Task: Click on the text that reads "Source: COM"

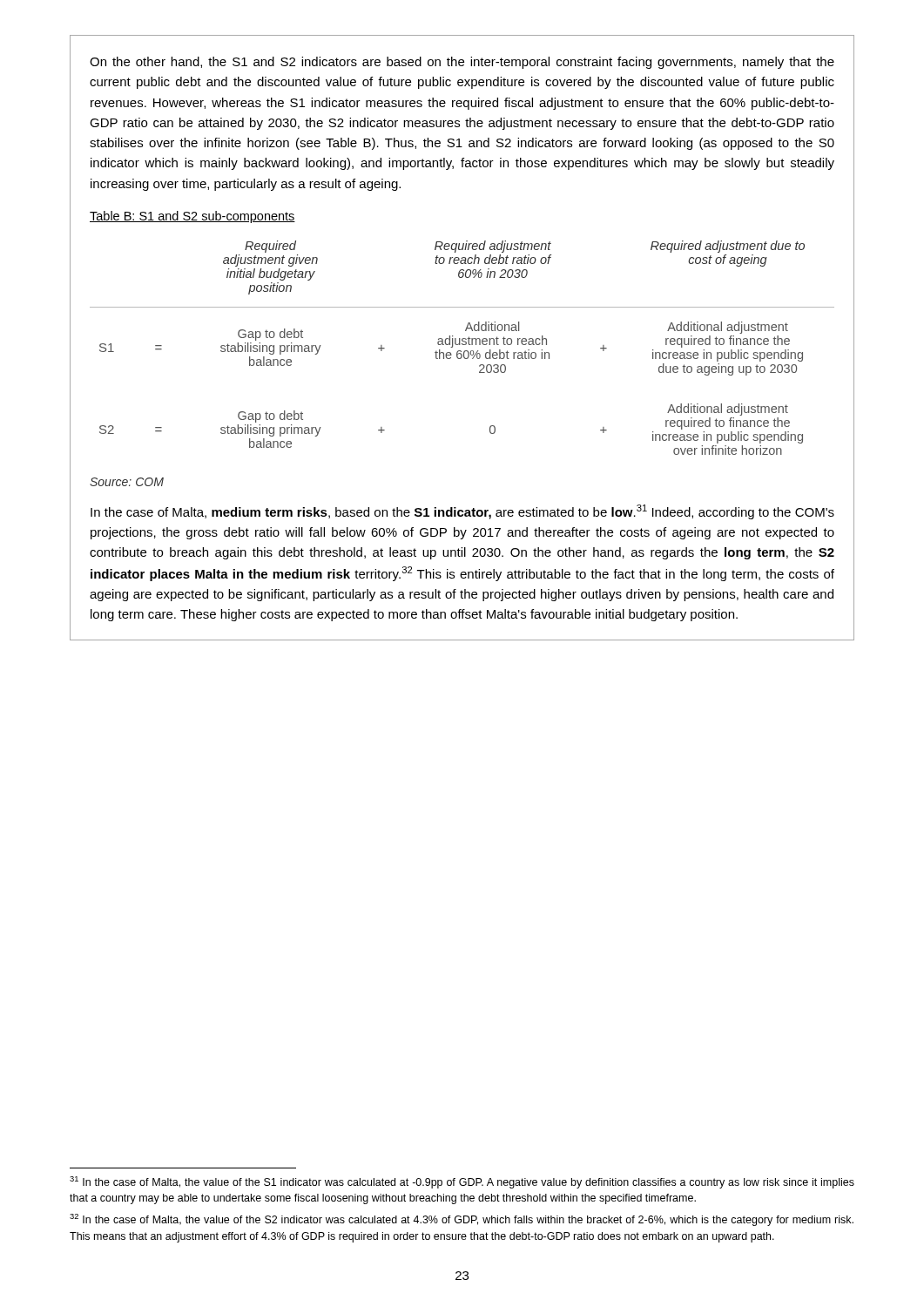Action: point(127,482)
